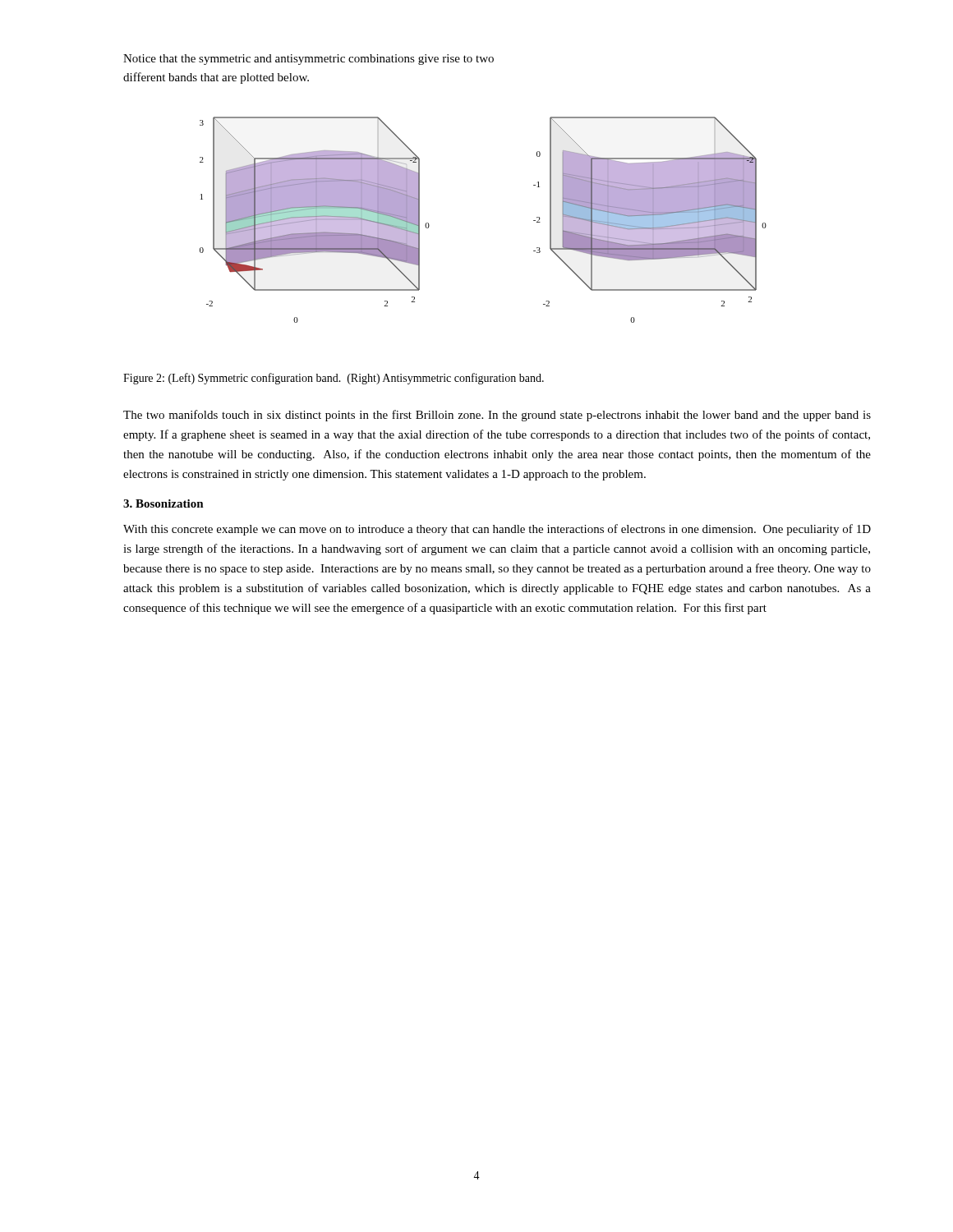The width and height of the screenshot is (953, 1232).
Task: Locate the text block that says "The two manifolds touch in"
Action: [497, 444]
